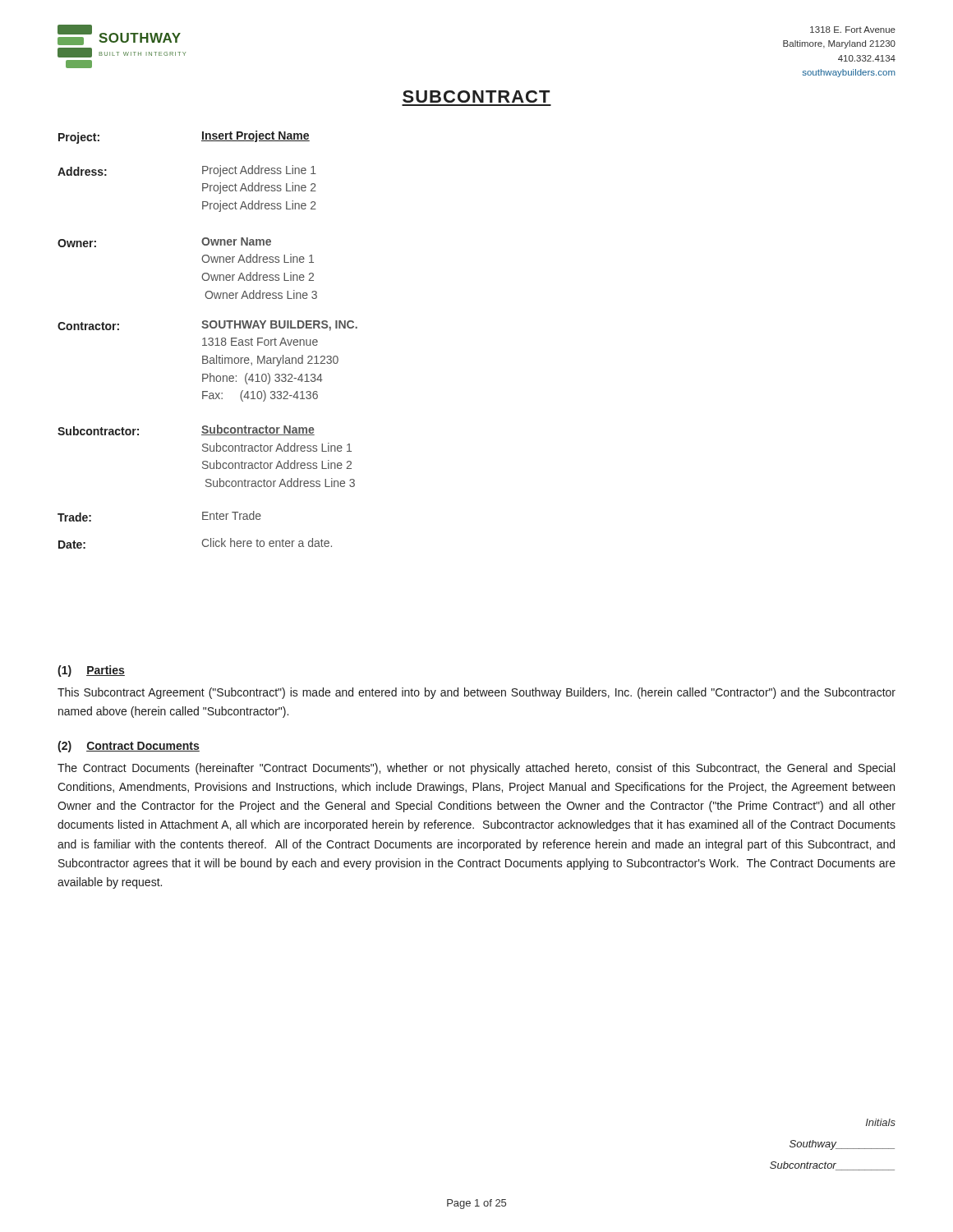Click on the element starting "Contractor: SOUTHWAY BUILDERS, INC. 1318"
The width and height of the screenshot is (953, 1232).
coord(207,326)
